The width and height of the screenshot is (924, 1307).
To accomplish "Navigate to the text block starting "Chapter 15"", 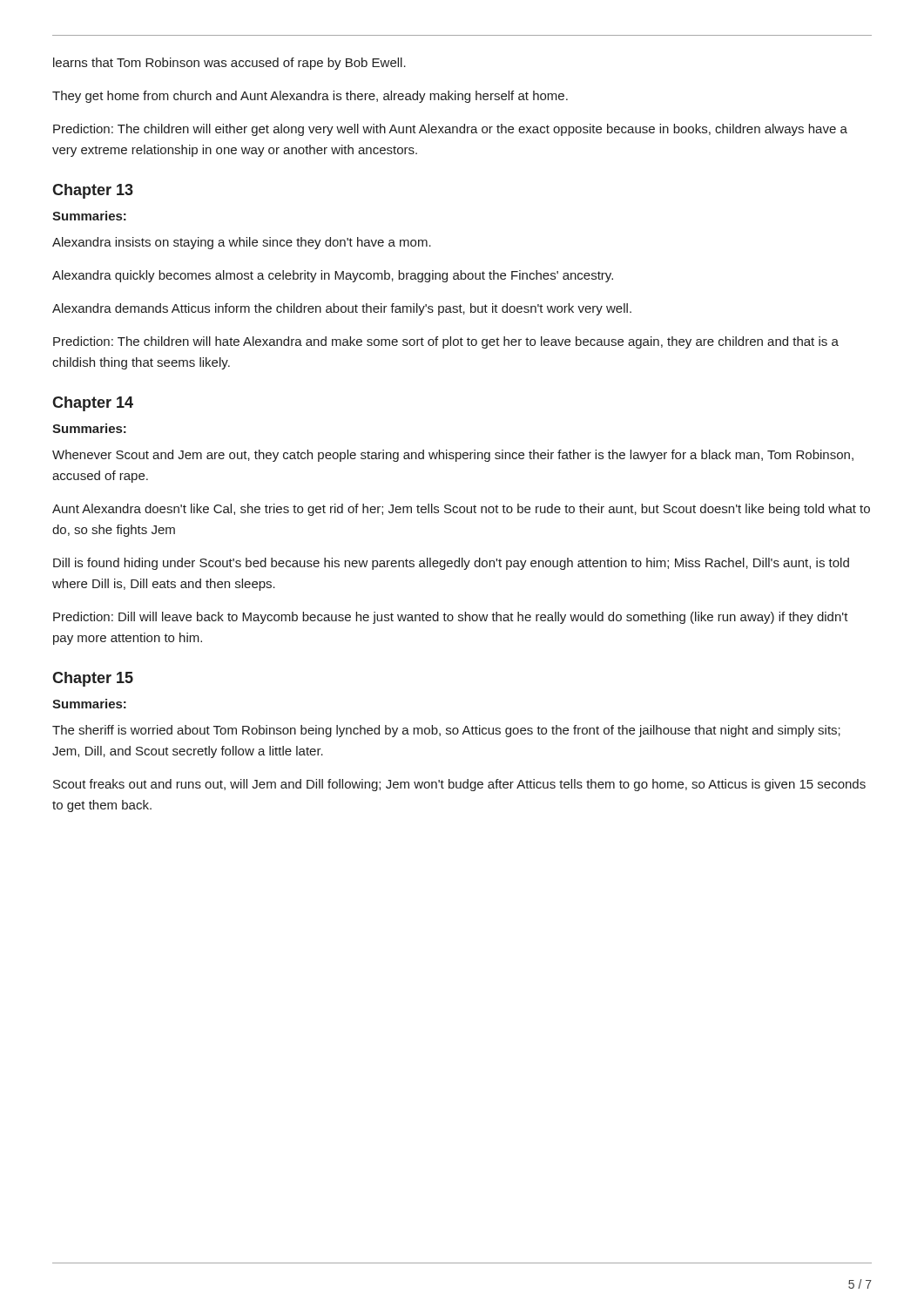I will click(93, 678).
